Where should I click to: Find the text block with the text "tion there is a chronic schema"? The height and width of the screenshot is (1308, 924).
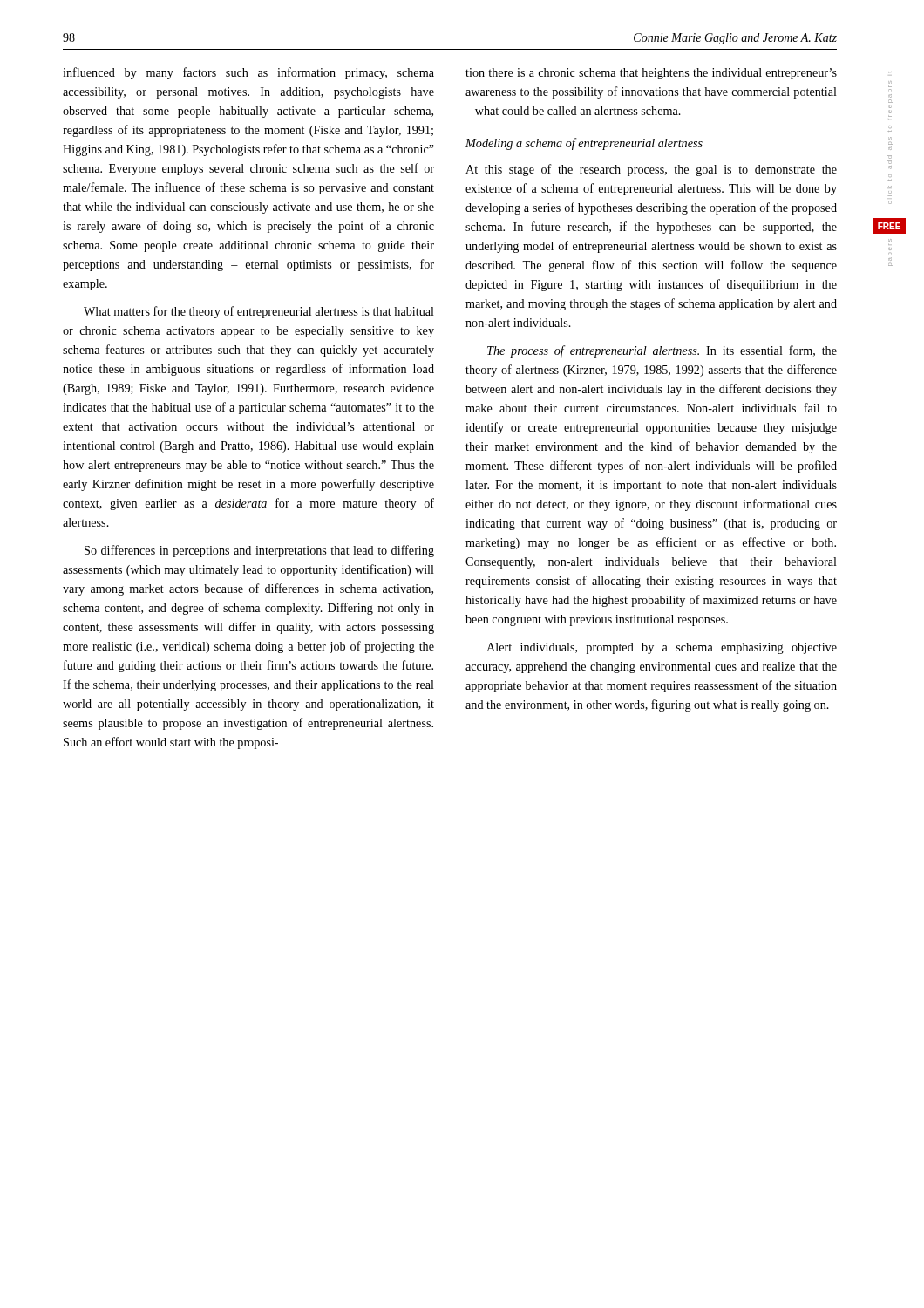[x=651, y=92]
